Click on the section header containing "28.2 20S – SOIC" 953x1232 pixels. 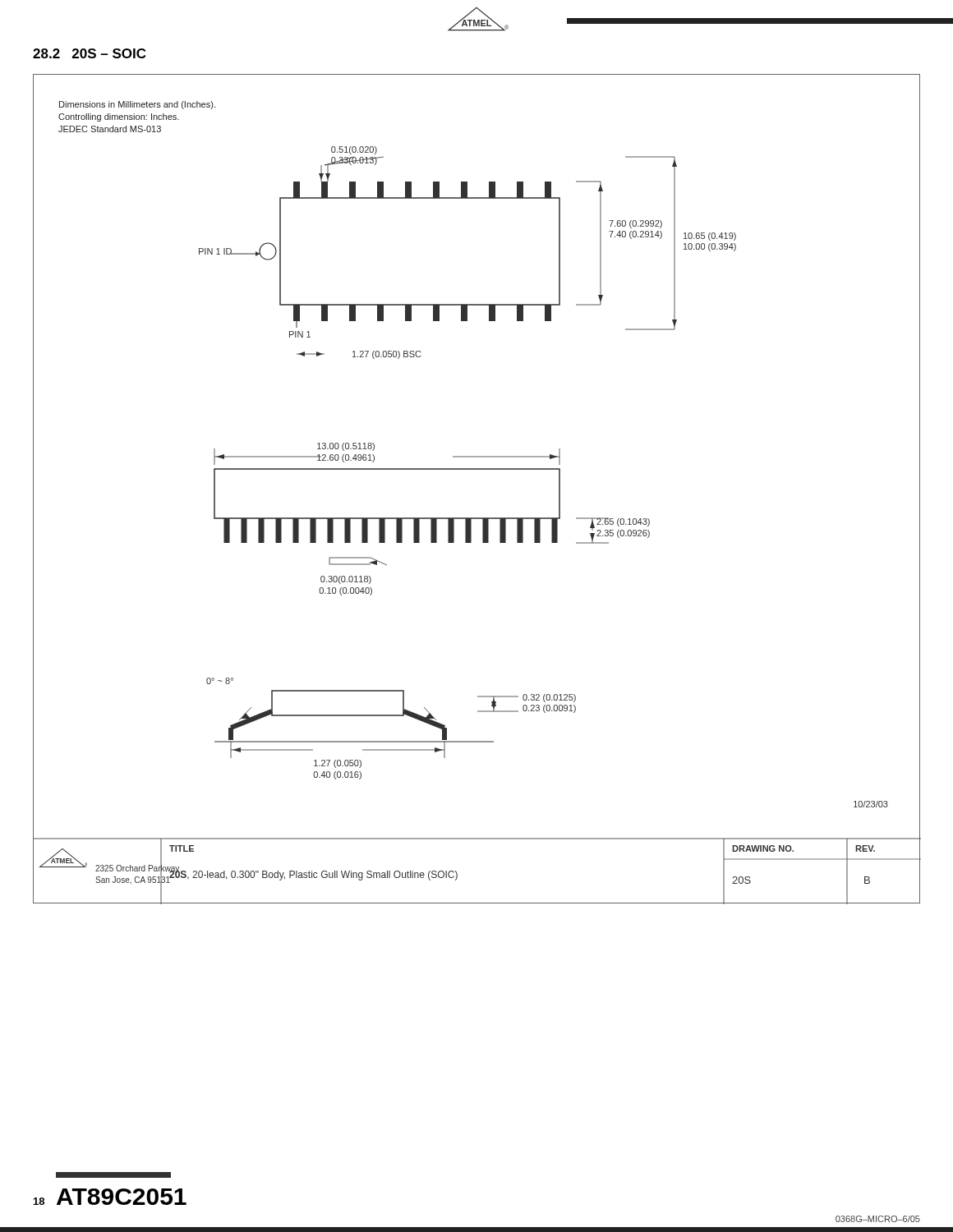[x=90, y=54]
